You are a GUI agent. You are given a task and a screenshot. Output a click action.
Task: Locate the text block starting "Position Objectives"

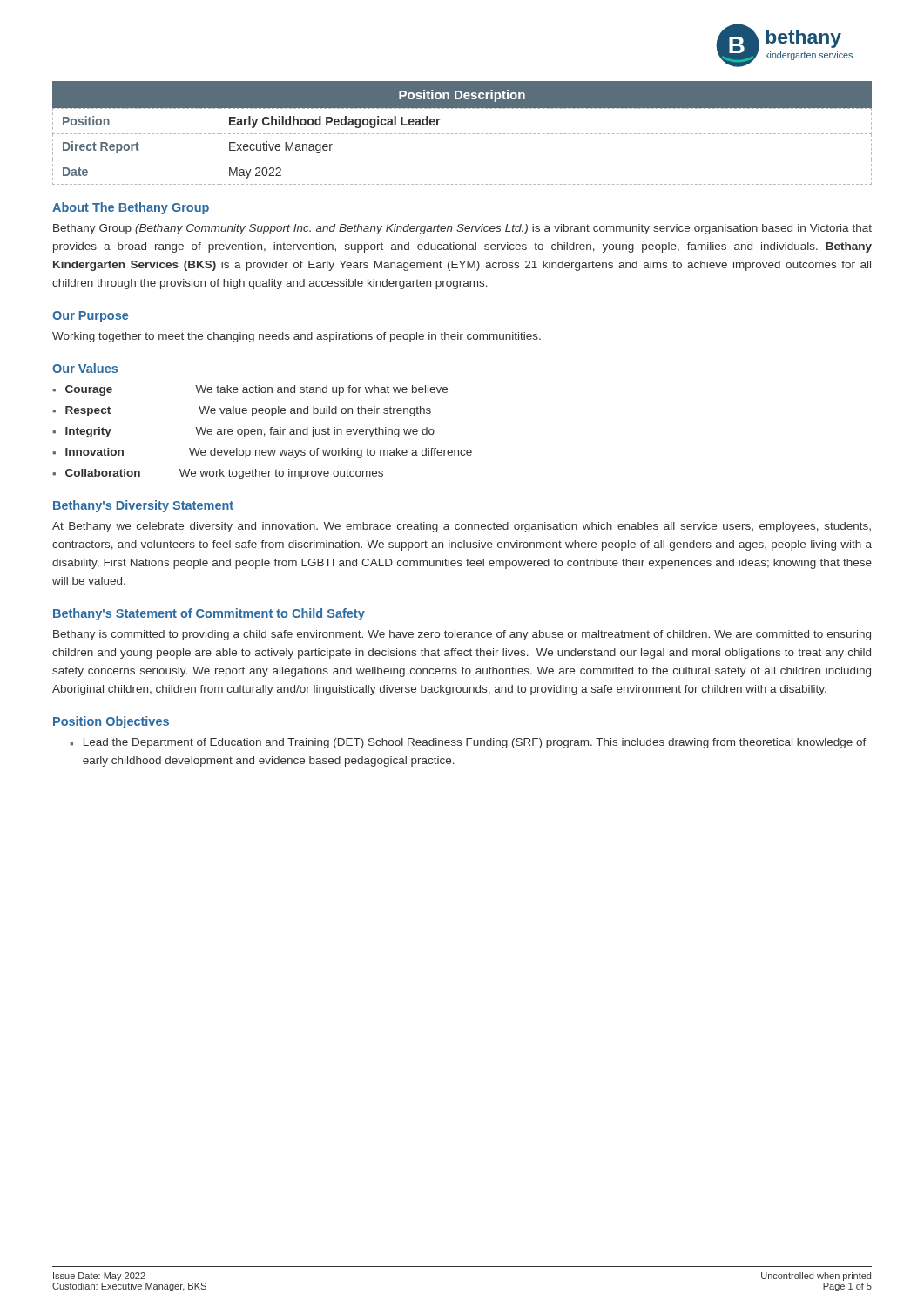[111, 721]
